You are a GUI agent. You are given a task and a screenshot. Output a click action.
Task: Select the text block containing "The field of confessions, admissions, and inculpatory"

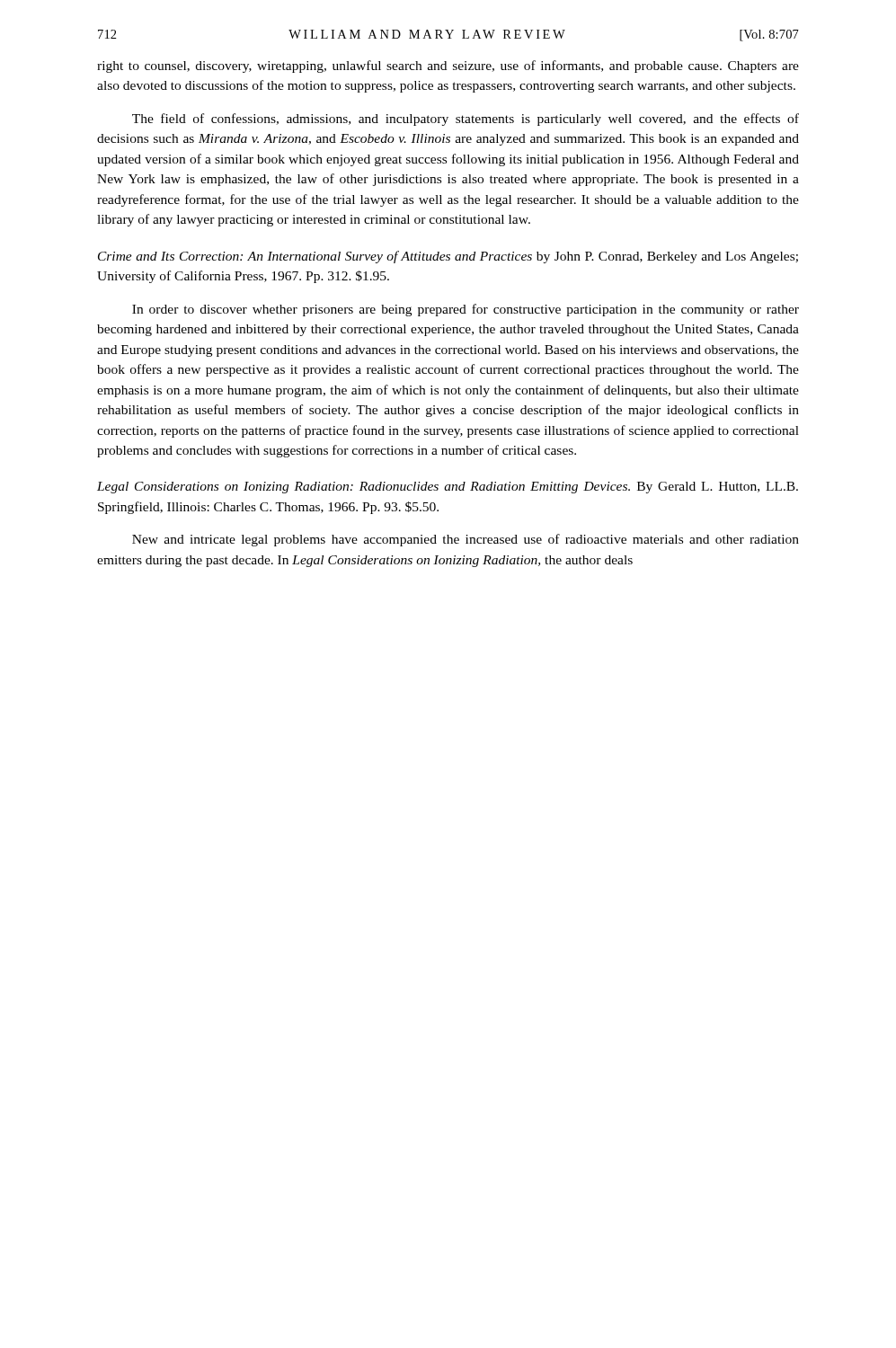click(448, 169)
